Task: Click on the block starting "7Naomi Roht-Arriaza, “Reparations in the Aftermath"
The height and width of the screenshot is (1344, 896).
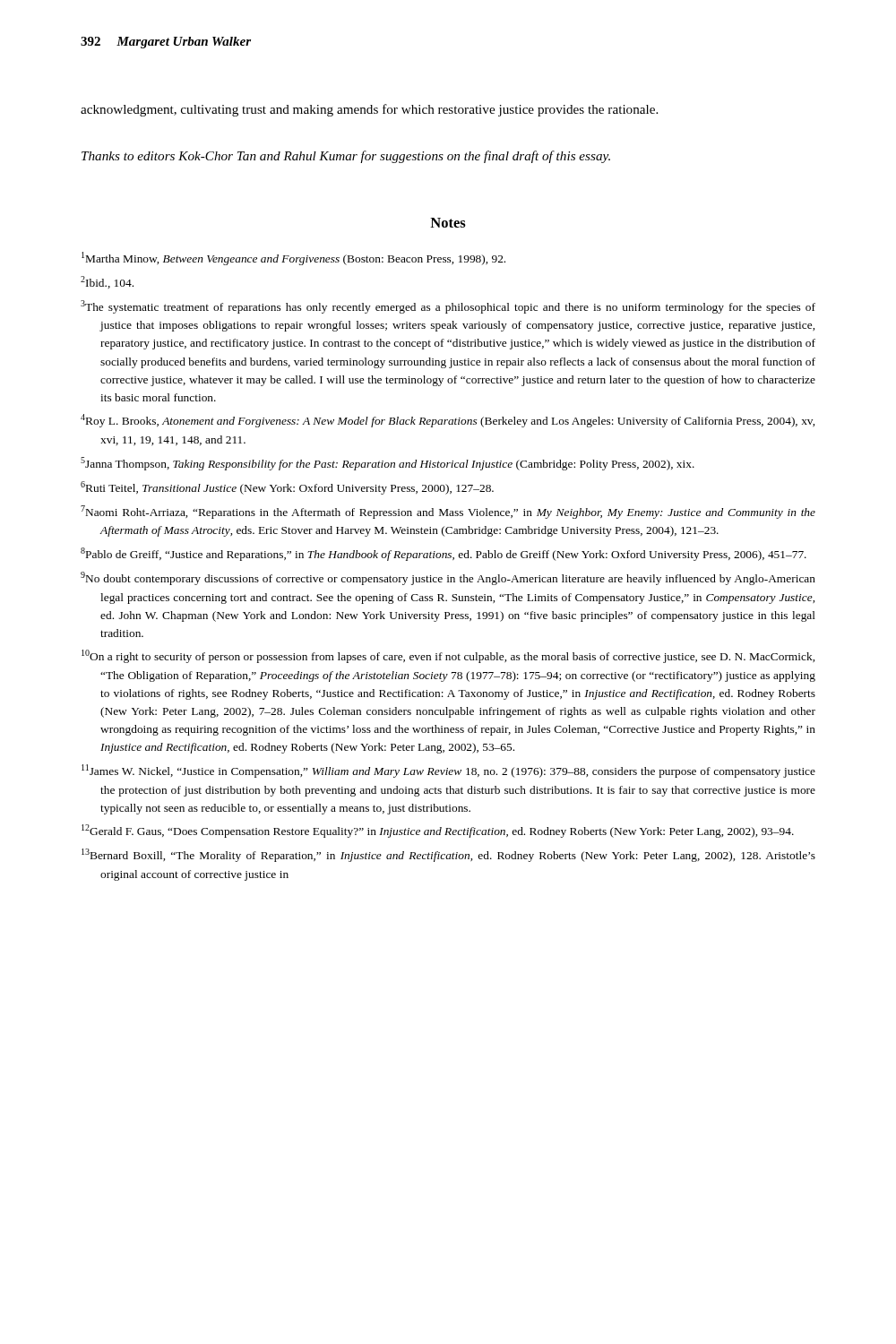Action: click(448, 520)
